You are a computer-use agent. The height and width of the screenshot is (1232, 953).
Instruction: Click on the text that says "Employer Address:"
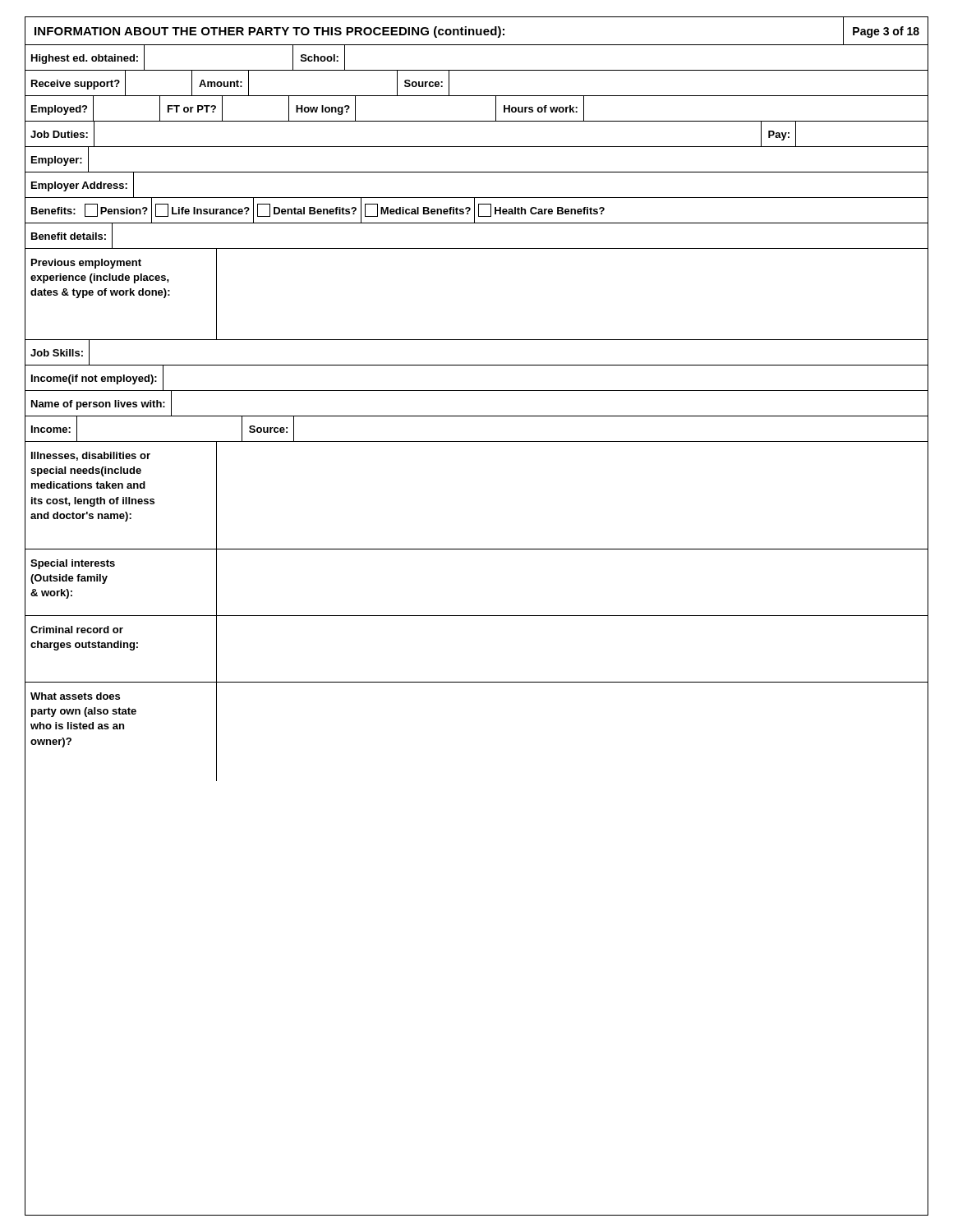coord(476,185)
